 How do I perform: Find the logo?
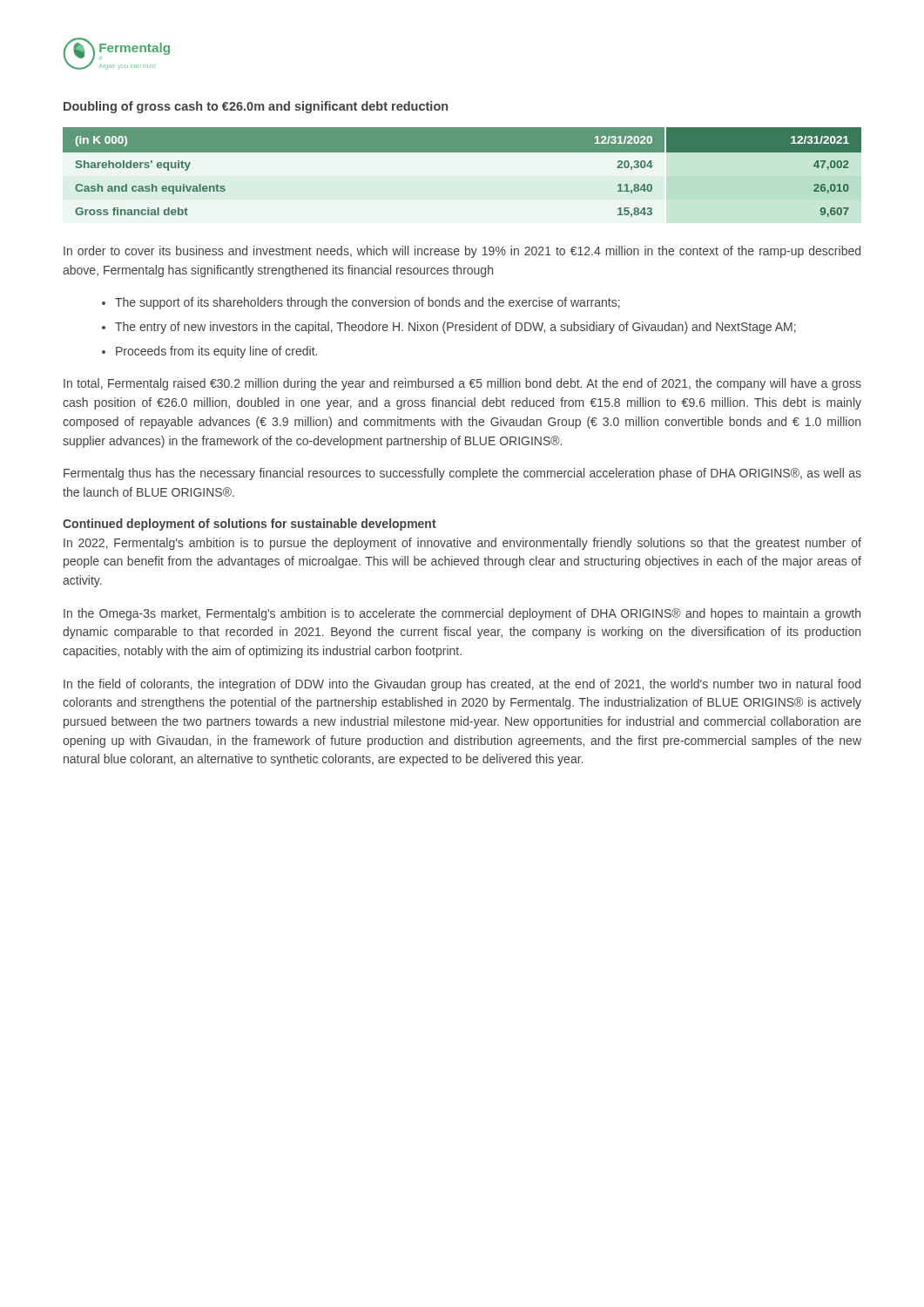[462, 57]
